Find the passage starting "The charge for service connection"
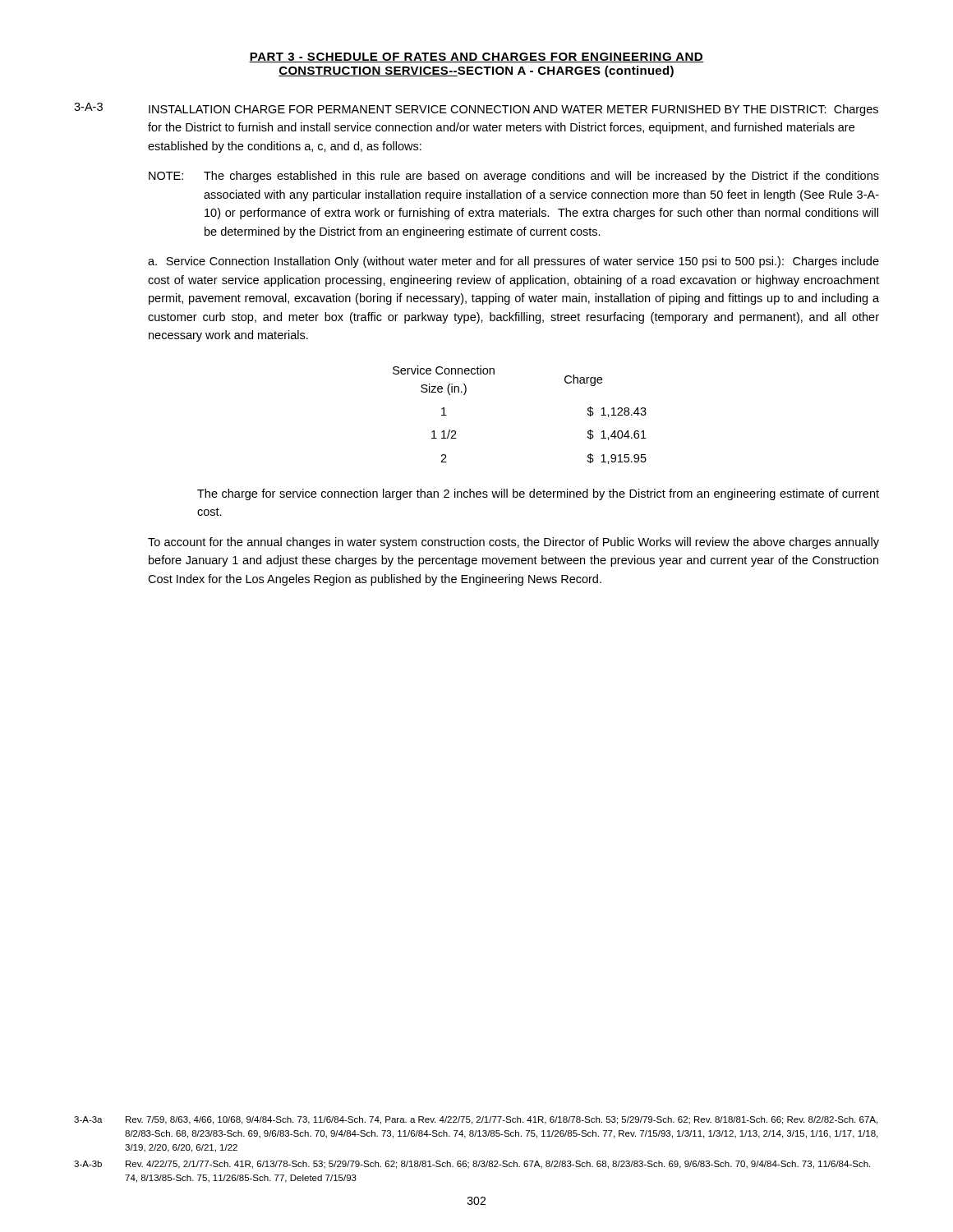Screen dimensions: 1232x953 pyautogui.click(x=538, y=503)
